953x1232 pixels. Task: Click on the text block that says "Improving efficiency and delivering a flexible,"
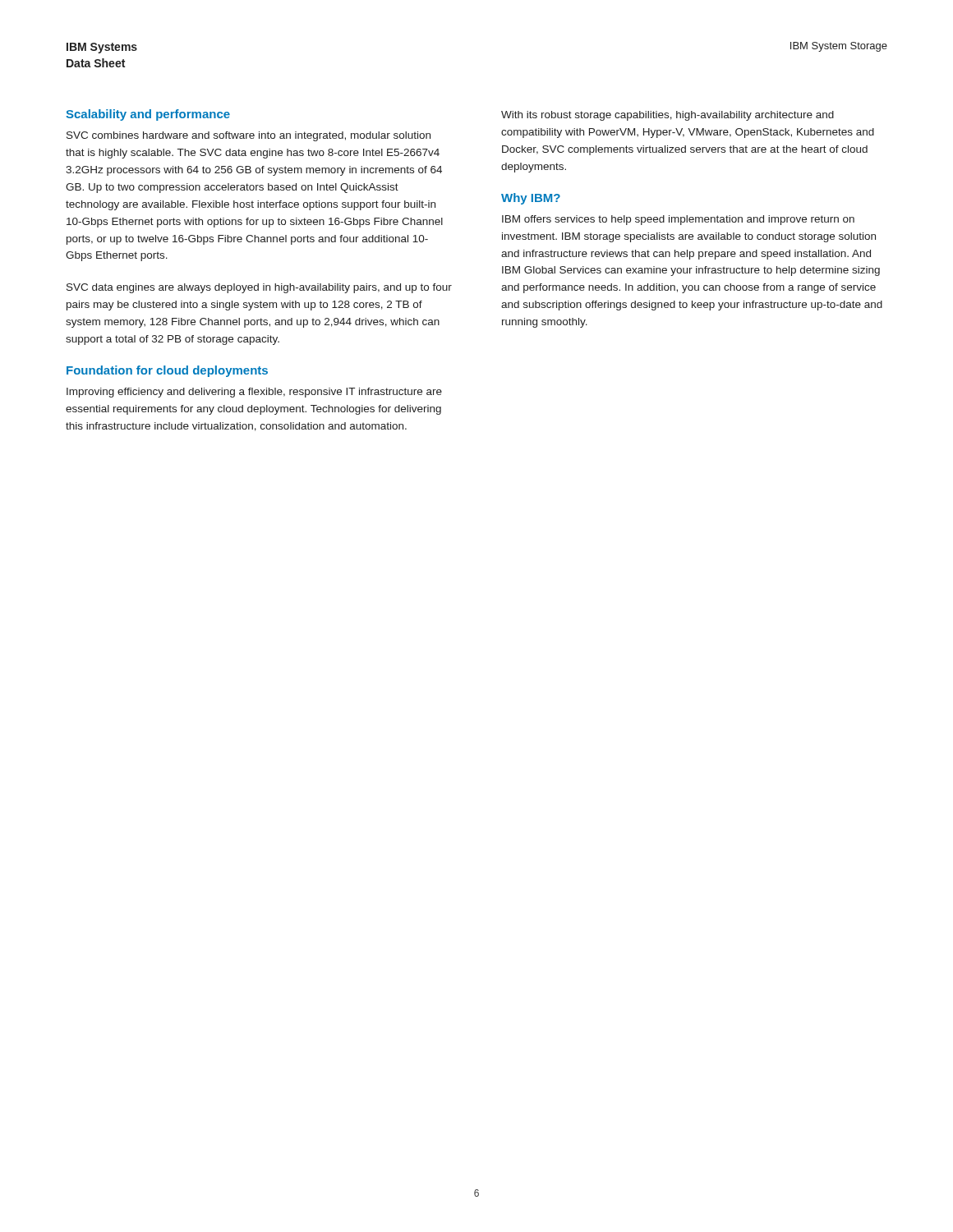tap(254, 409)
